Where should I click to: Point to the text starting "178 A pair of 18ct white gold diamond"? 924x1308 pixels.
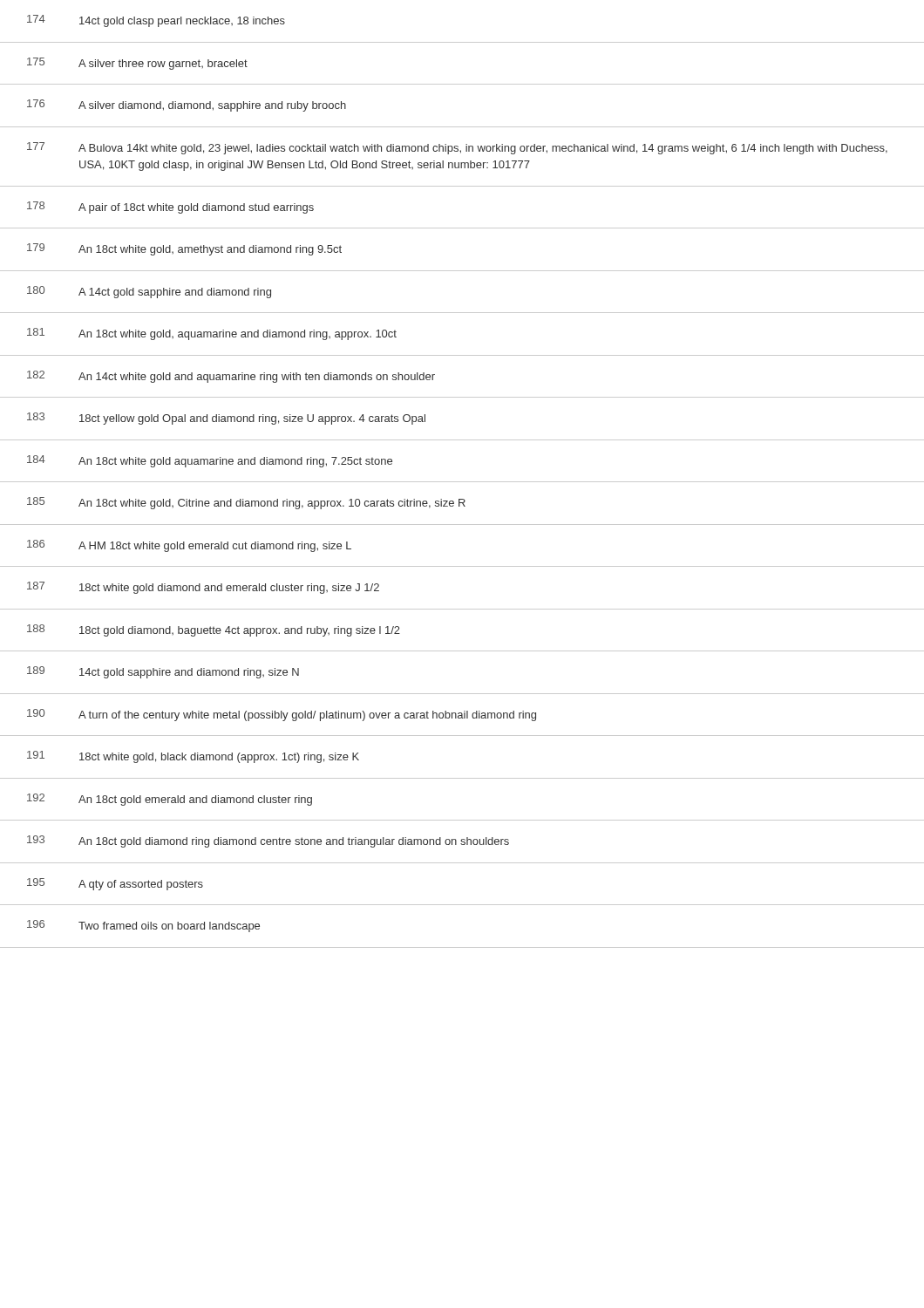point(170,208)
